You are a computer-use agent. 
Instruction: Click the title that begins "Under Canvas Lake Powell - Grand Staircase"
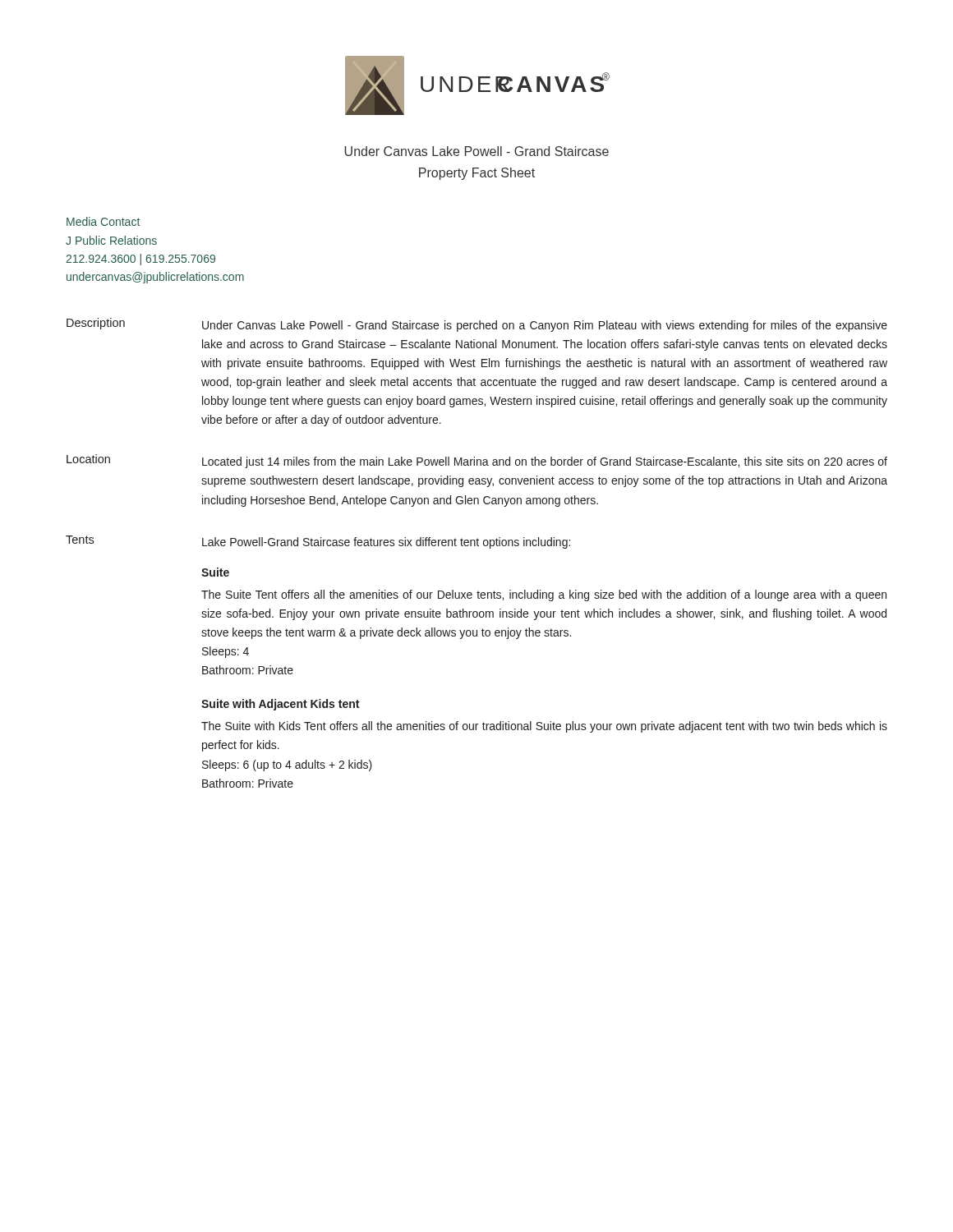pyautogui.click(x=476, y=162)
